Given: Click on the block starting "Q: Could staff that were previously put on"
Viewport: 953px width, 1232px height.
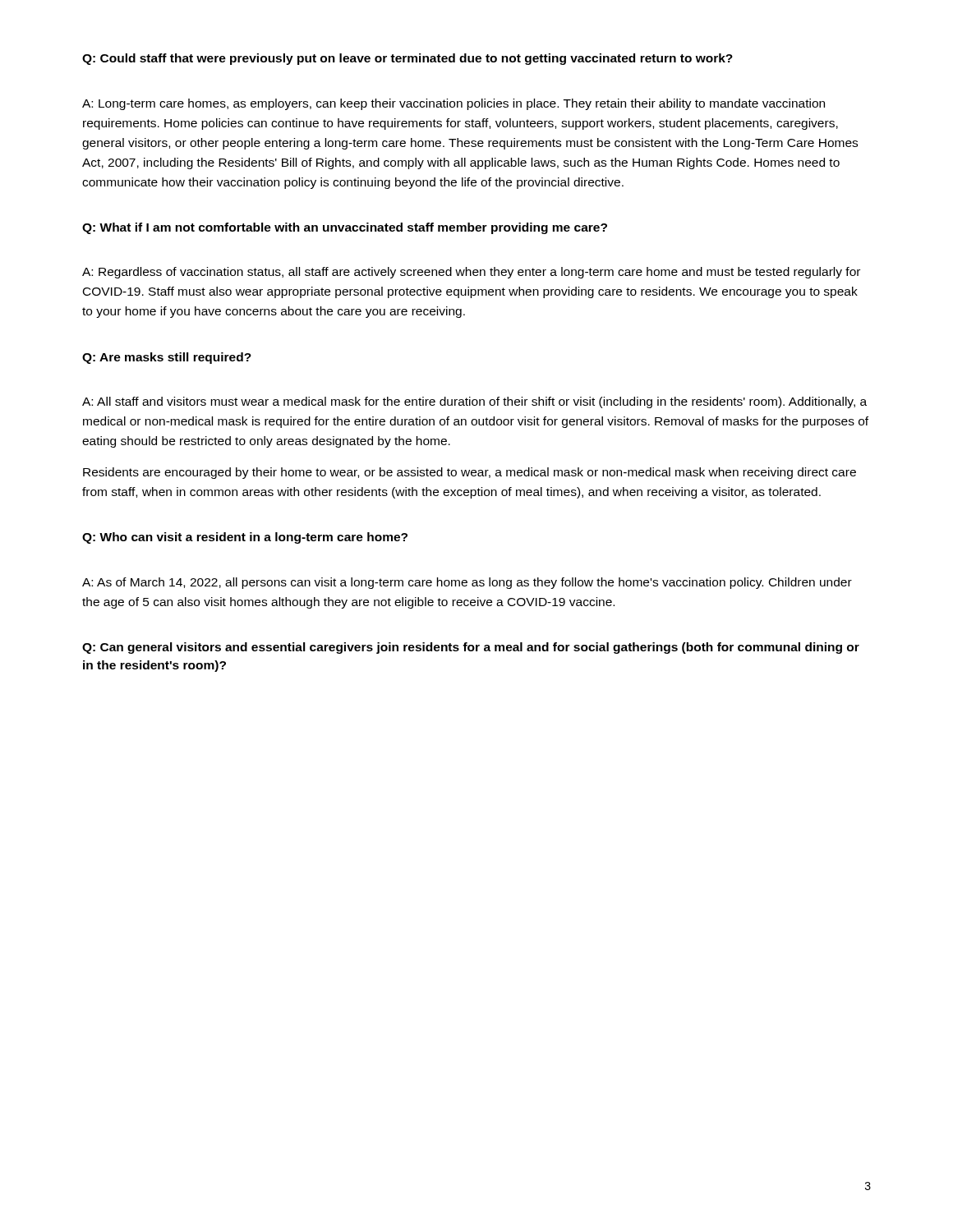Looking at the screenshot, I should coord(476,58).
